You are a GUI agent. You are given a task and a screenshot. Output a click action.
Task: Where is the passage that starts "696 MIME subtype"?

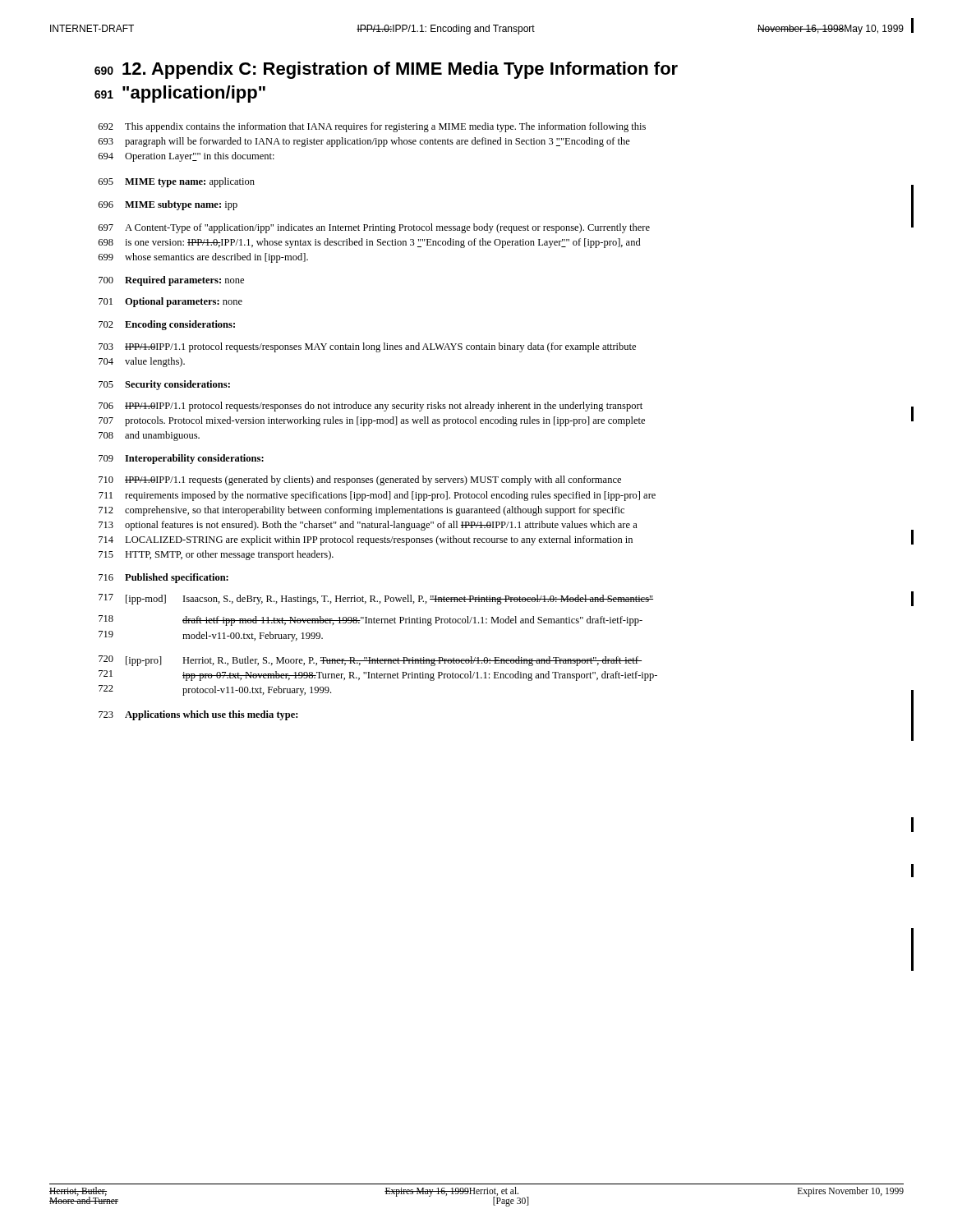point(168,205)
